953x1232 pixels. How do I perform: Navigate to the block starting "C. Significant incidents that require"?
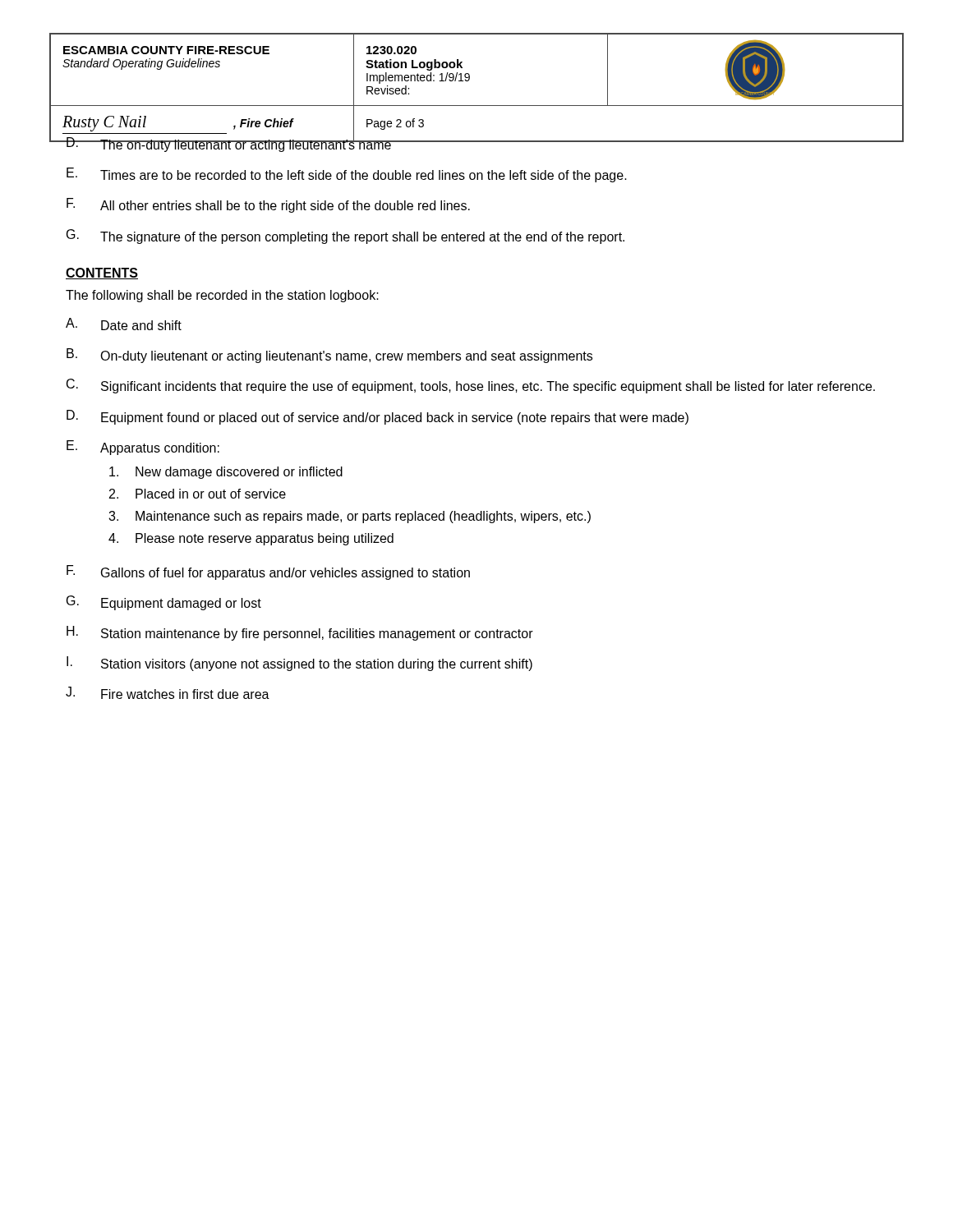coord(485,387)
